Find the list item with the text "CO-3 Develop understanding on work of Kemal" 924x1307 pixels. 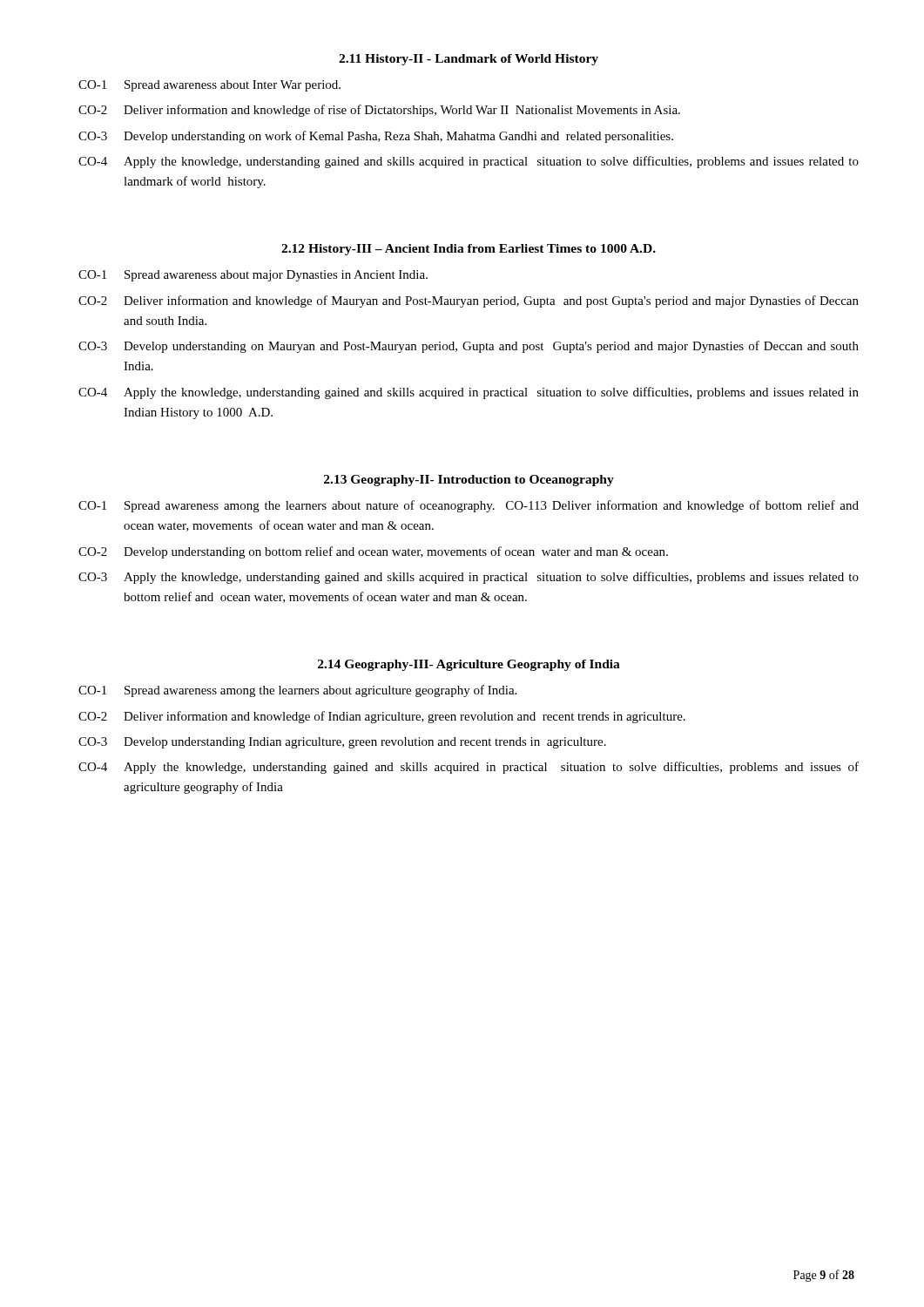click(469, 136)
